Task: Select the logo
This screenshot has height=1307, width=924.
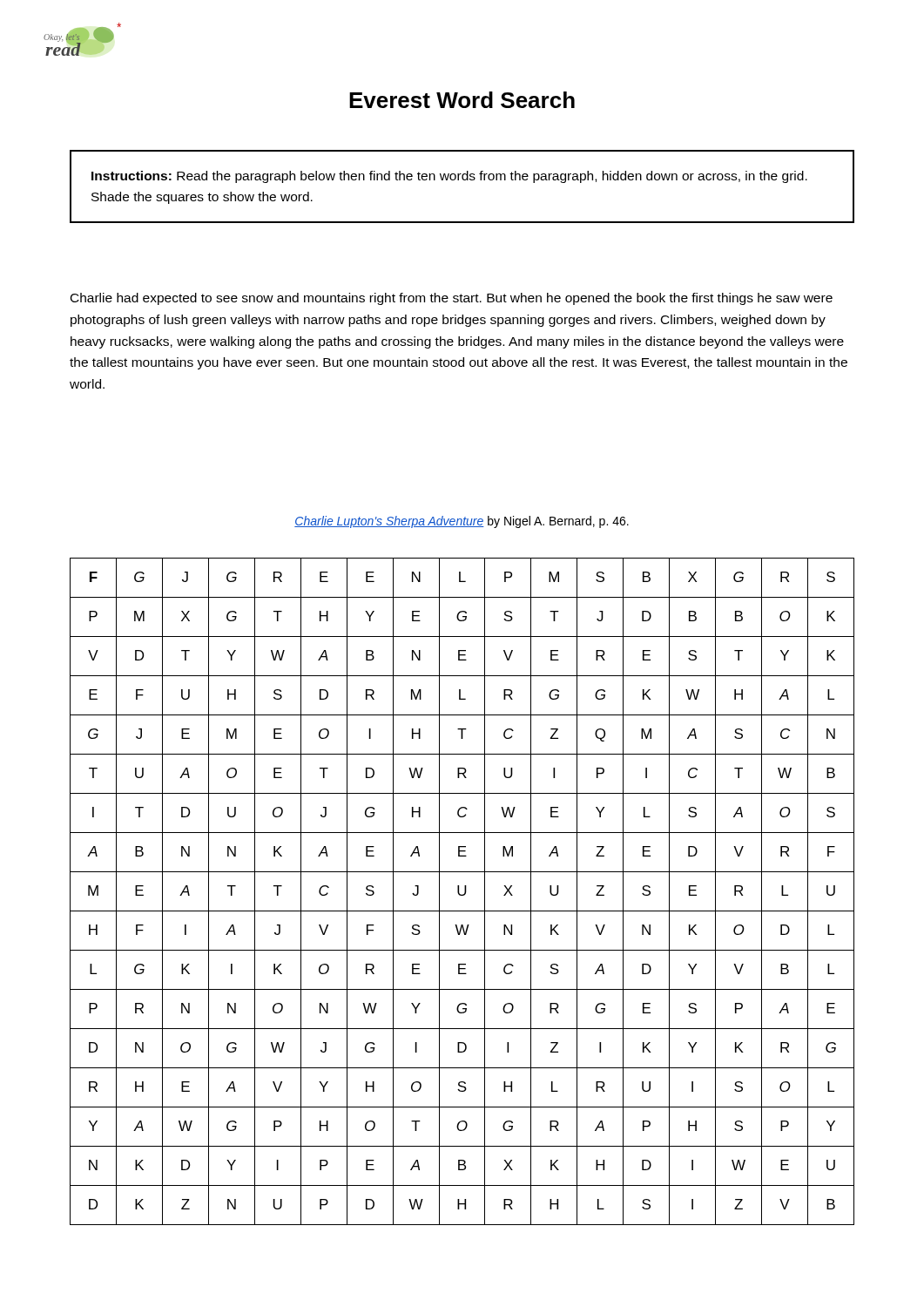Action: pos(90,44)
